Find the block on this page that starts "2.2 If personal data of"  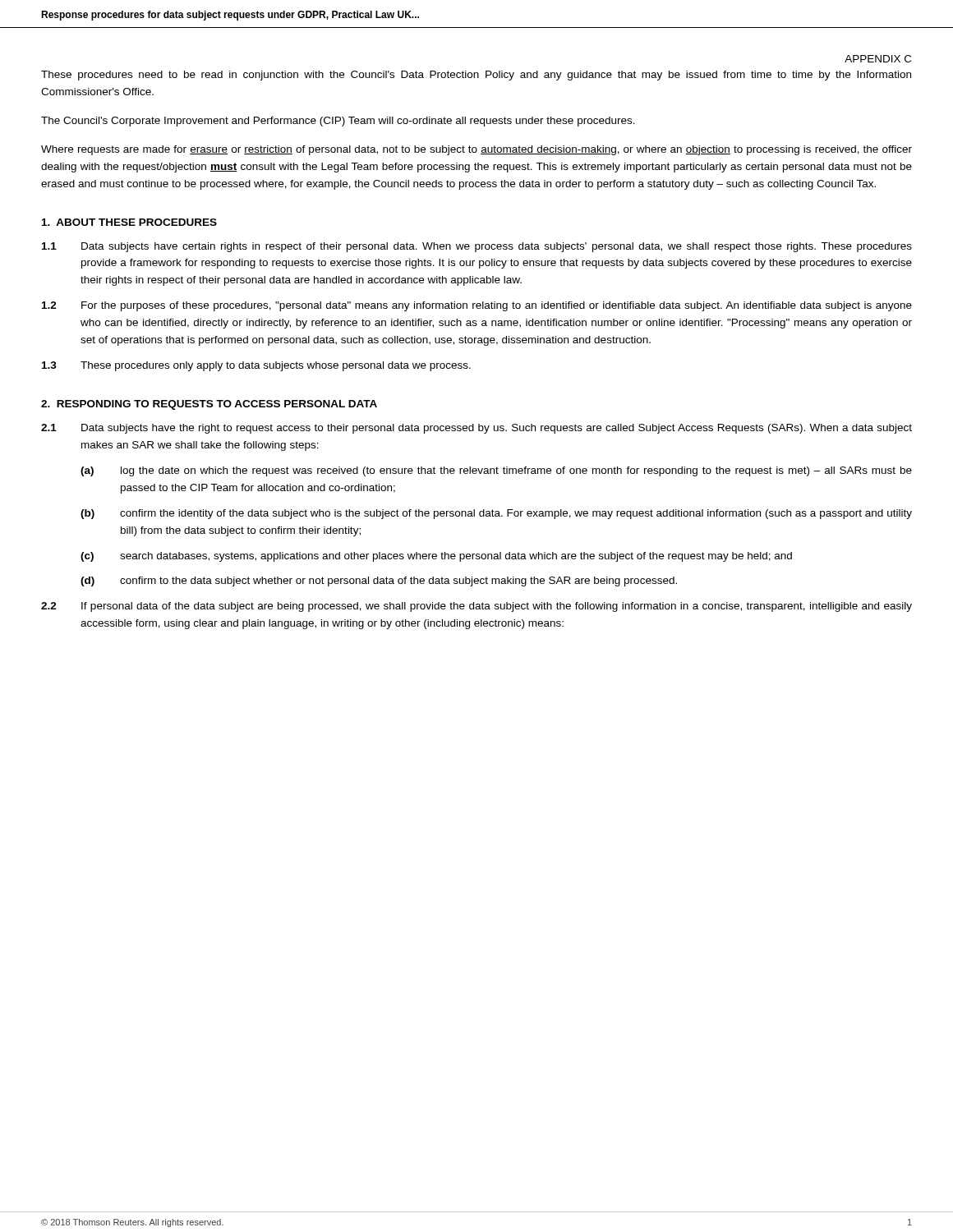point(476,615)
